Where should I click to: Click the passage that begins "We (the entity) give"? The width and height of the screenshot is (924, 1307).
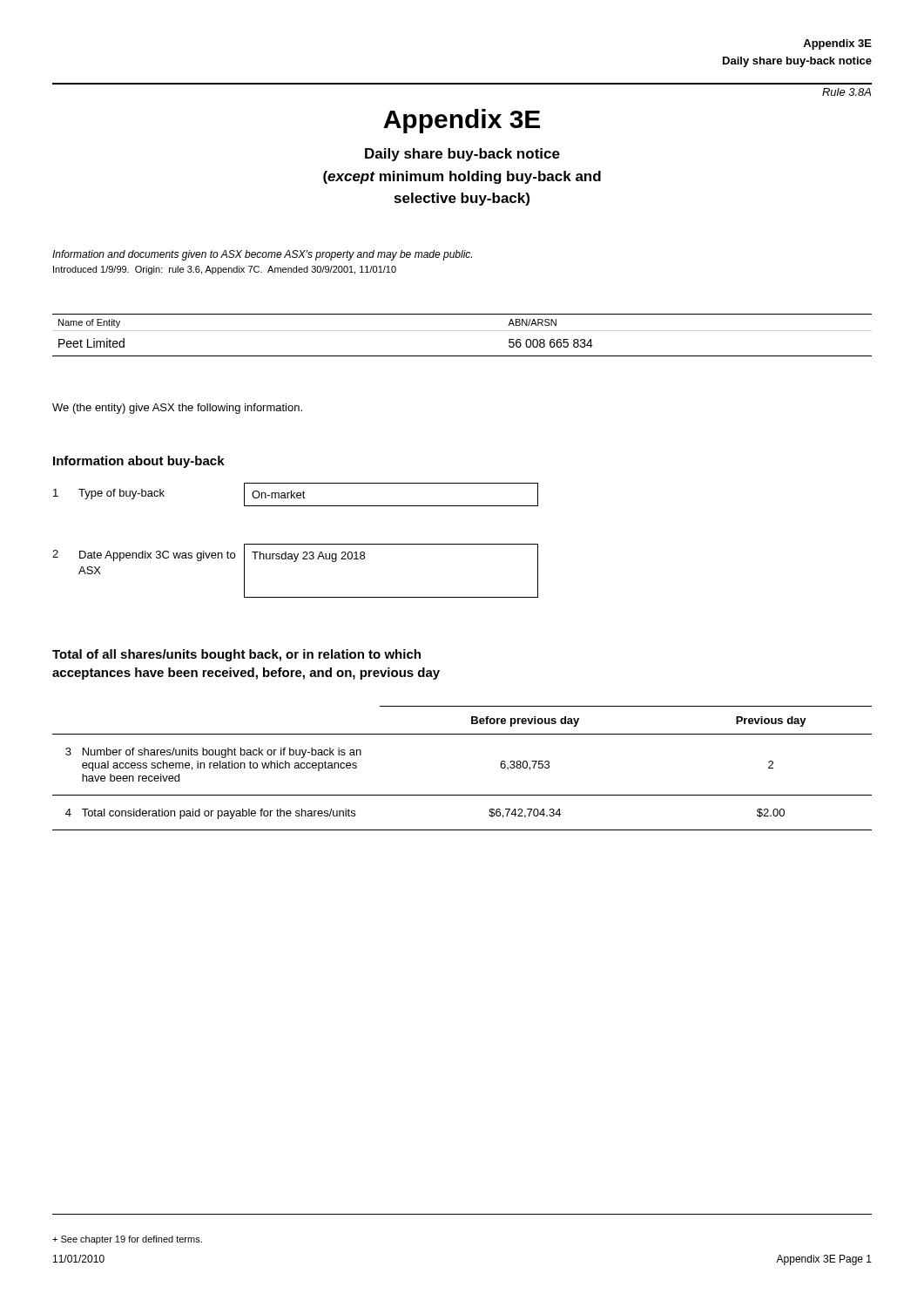(178, 407)
